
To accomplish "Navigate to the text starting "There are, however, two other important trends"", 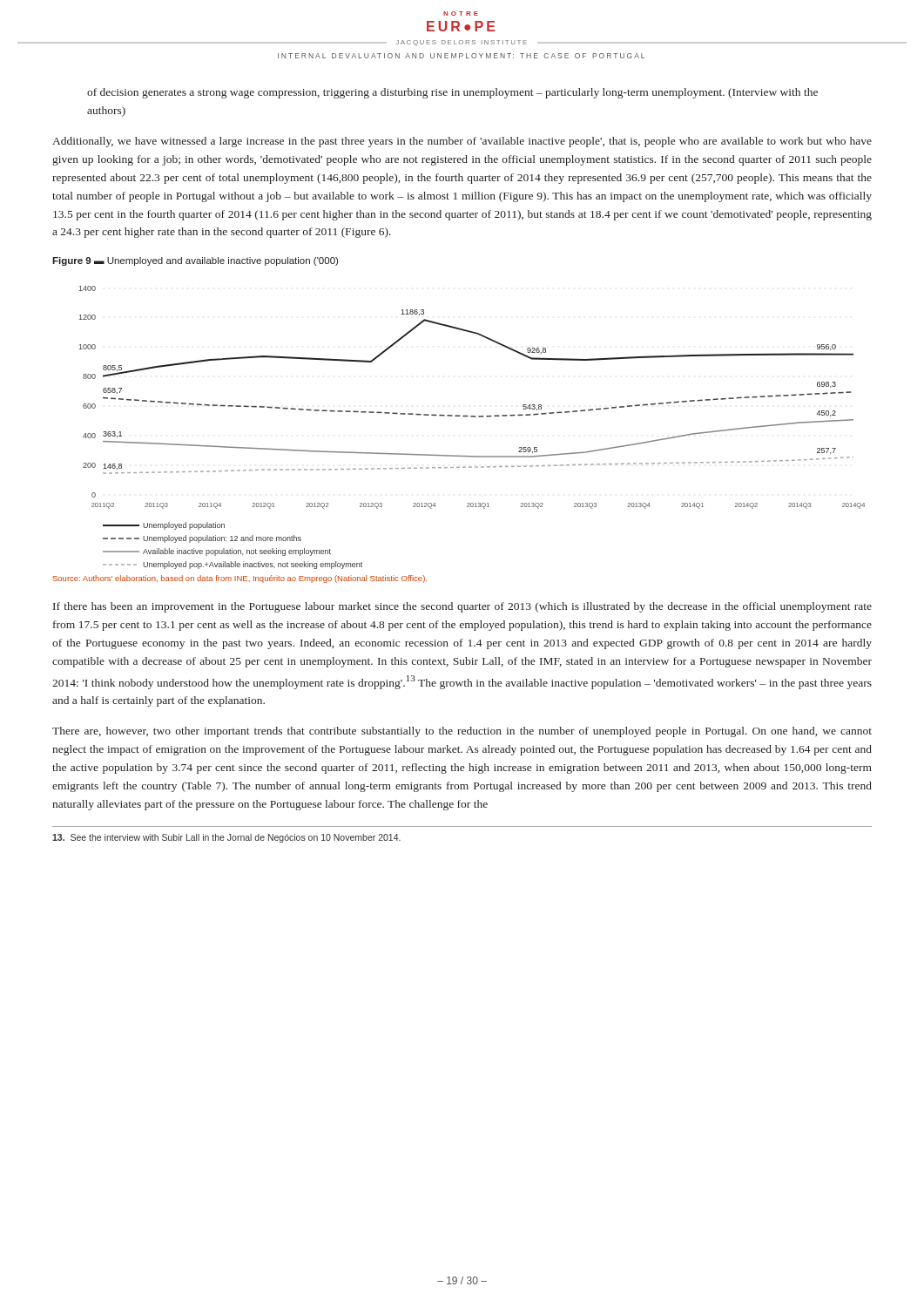I will tap(462, 767).
